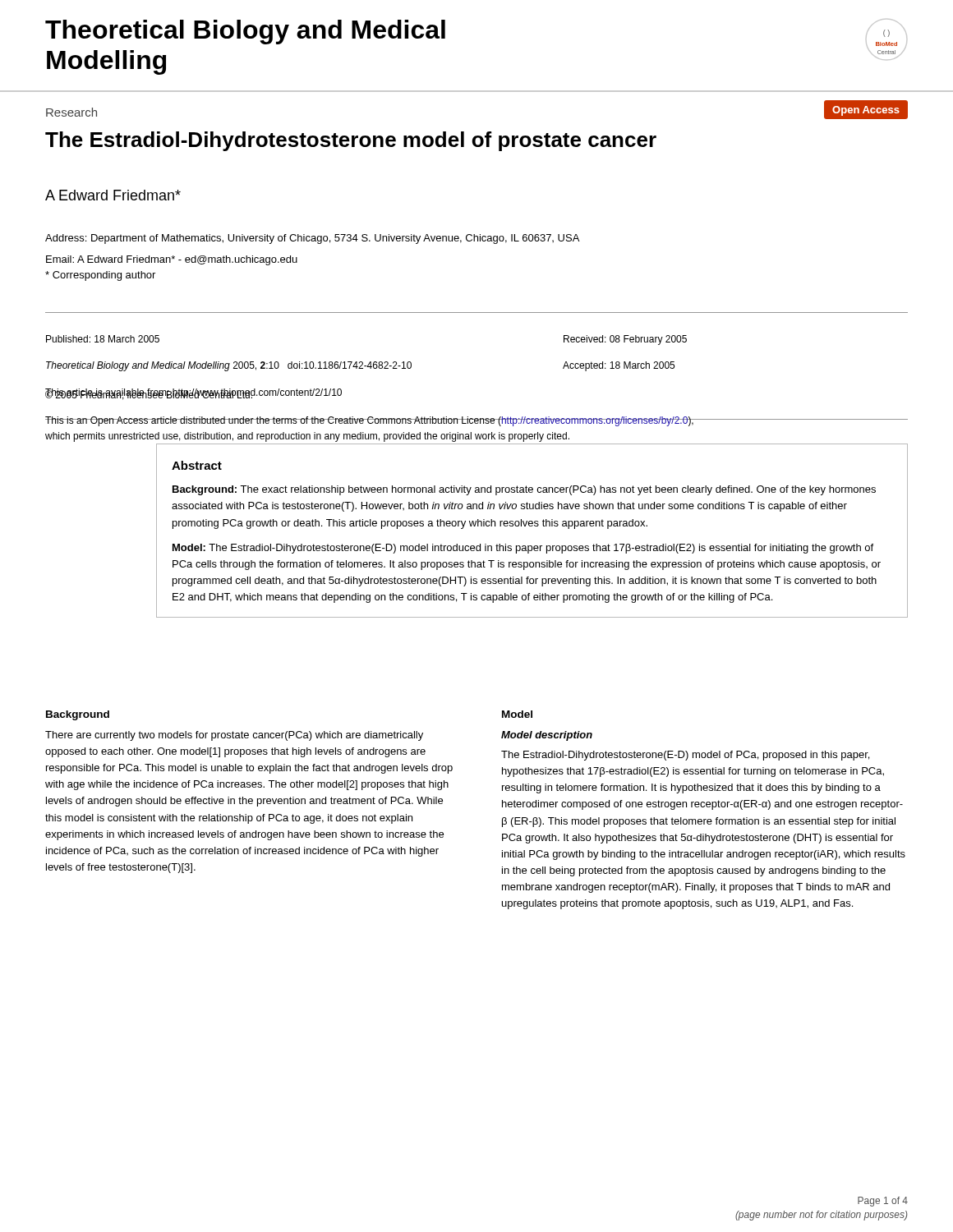Navigate to the text block starting "Published: 18 March 2005"
Screen dimensions: 1232x953
pyautogui.click(x=282, y=366)
